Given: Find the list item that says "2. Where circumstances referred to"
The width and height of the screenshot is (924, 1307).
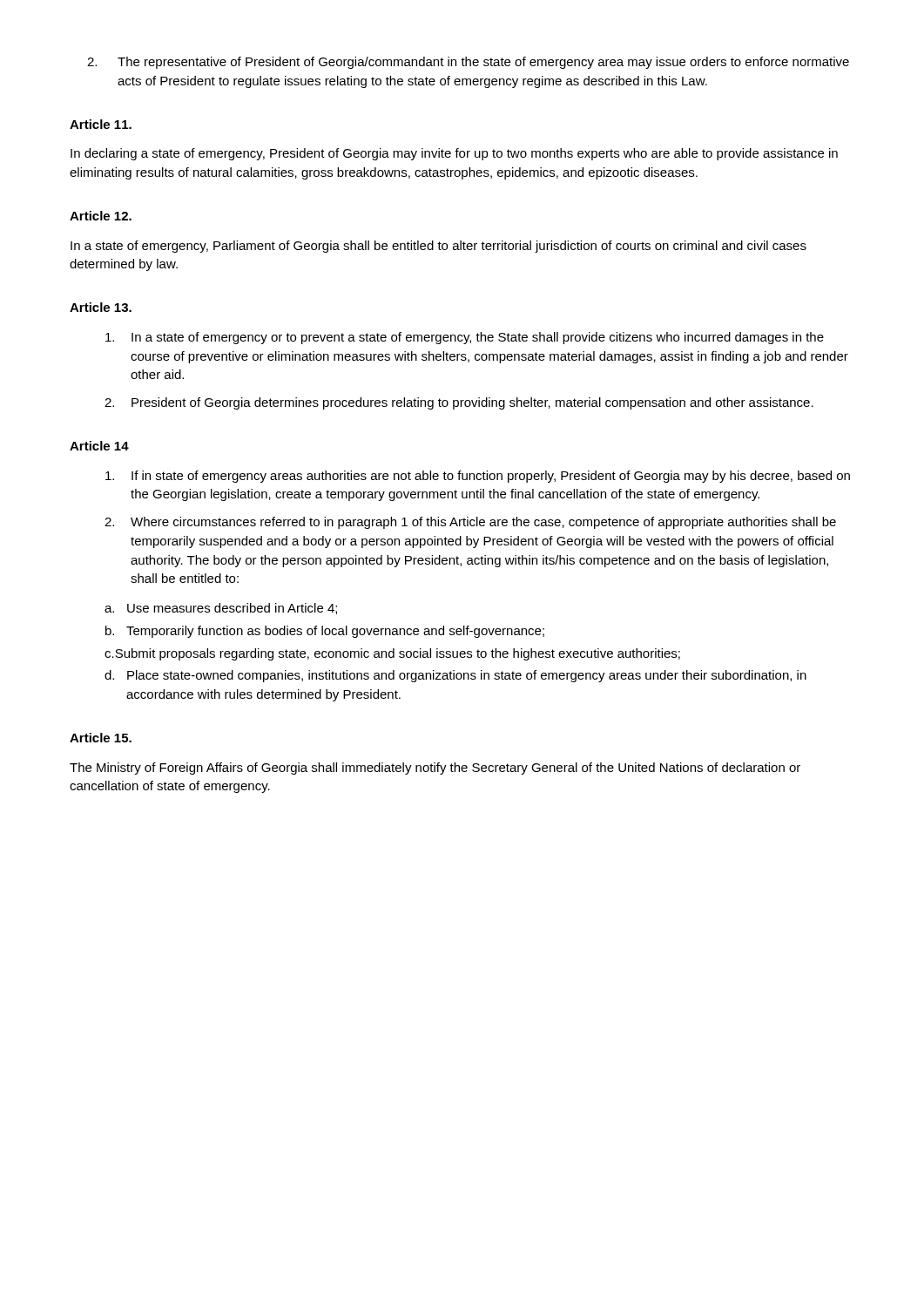Looking at the screenshot, I should [x=479, y=550].
